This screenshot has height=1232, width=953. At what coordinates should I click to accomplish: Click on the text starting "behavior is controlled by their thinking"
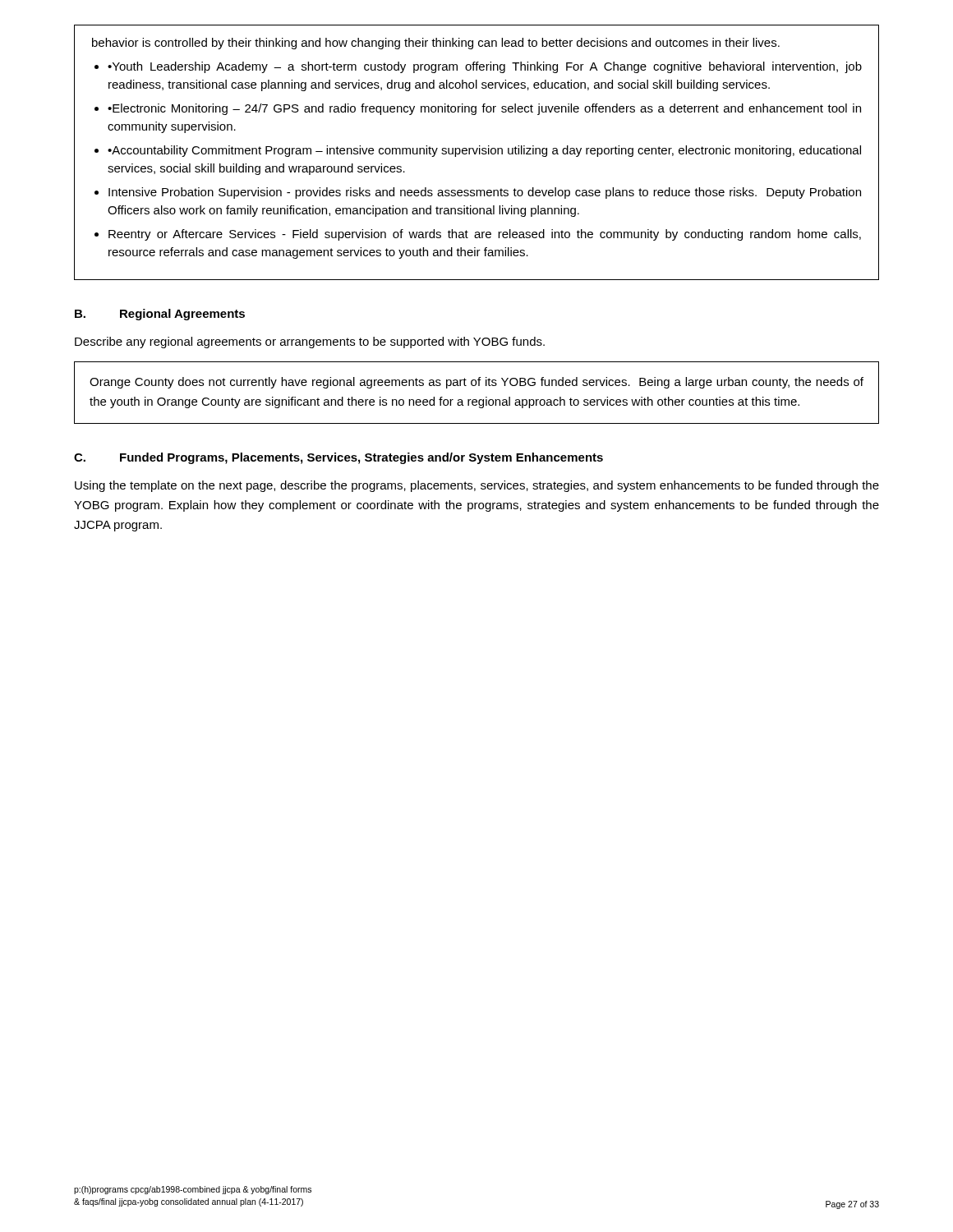point(476,148)
